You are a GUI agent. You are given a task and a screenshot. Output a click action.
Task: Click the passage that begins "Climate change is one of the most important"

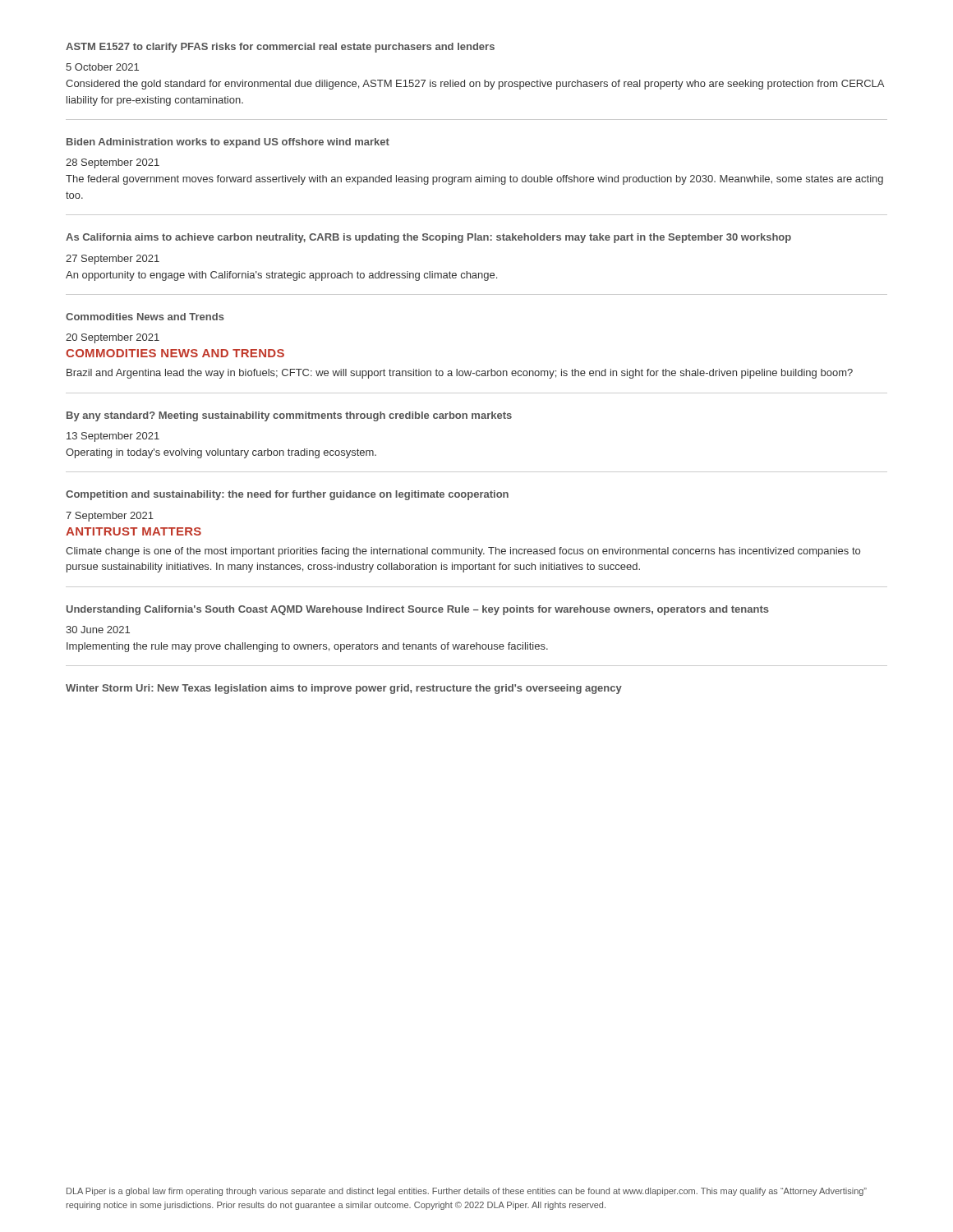(x=463, y=558)
